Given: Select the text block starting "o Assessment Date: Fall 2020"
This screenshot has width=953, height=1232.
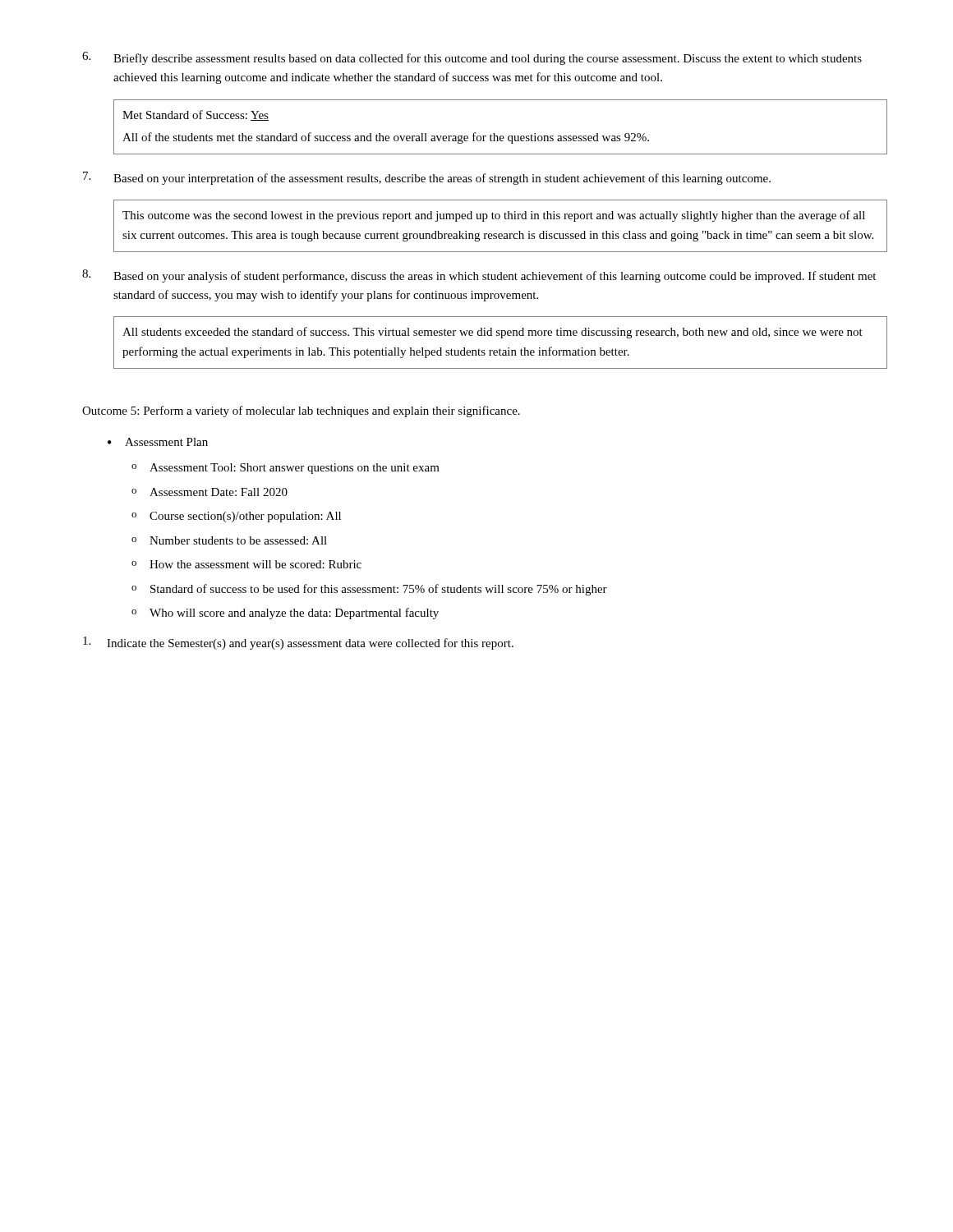Looking at the screenshot, I should [x=209, y=492].
